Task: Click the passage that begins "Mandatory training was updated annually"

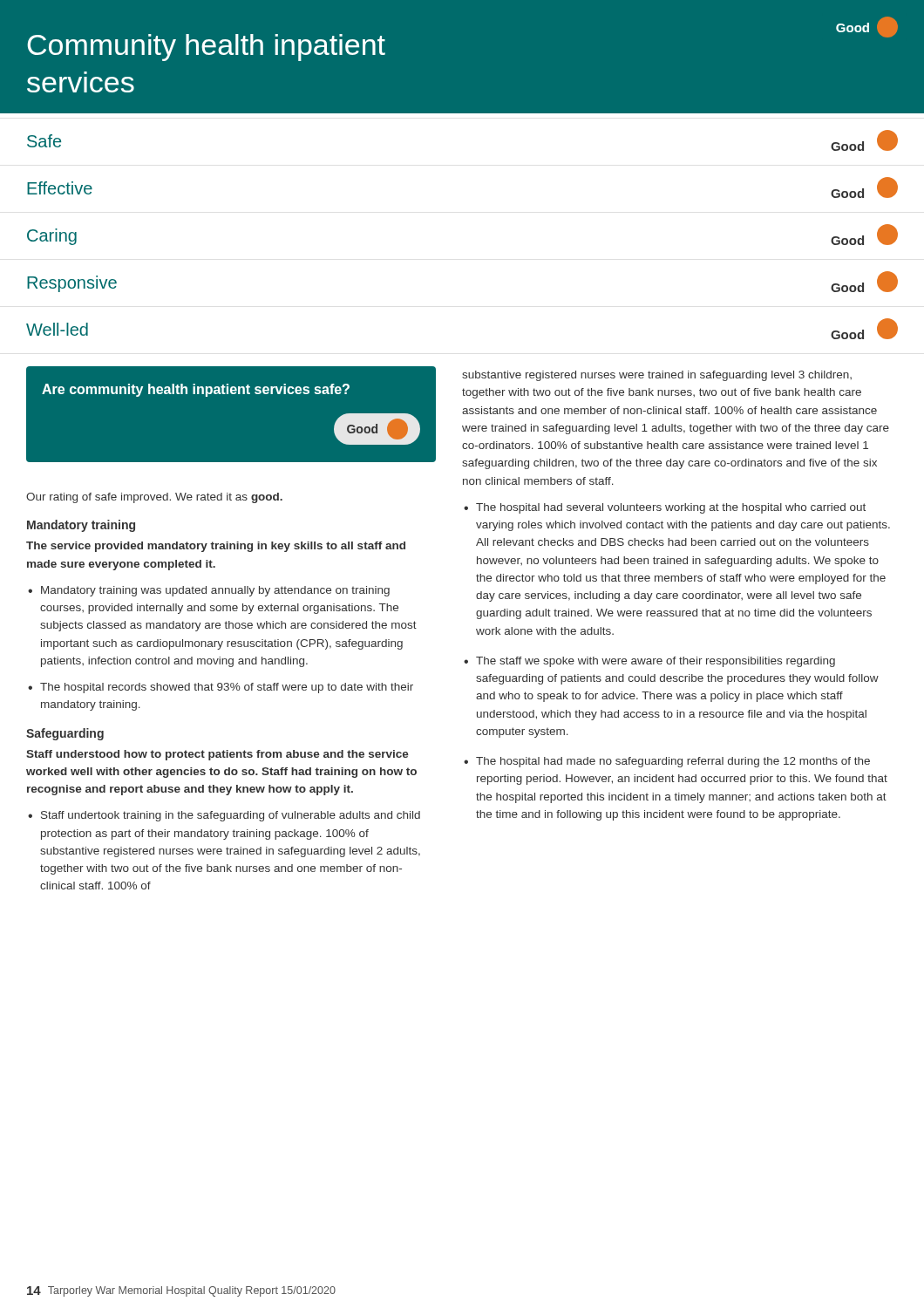Action: click(x=228, y=625)
